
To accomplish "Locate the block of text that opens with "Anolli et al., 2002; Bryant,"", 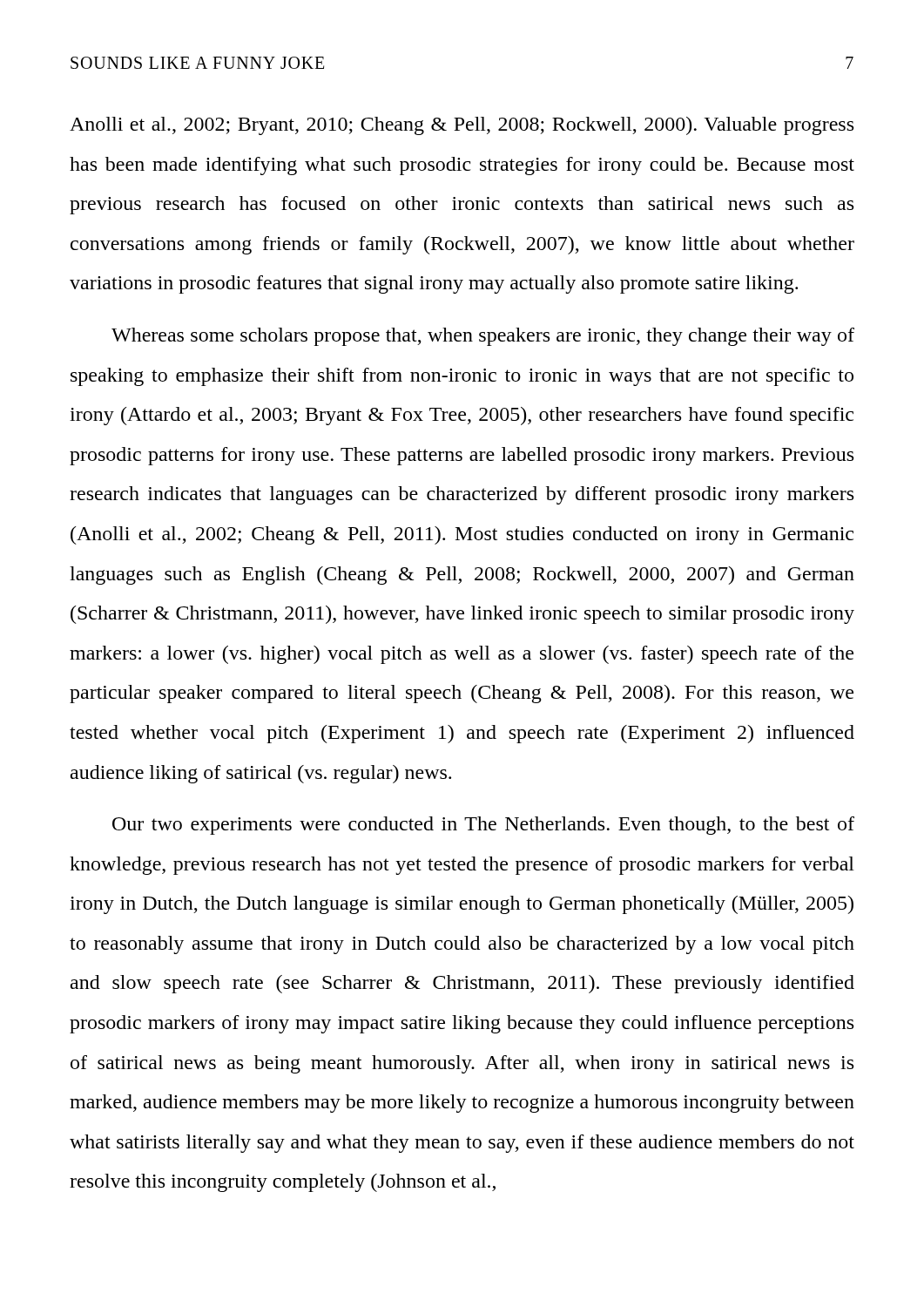I will [462, 203].
